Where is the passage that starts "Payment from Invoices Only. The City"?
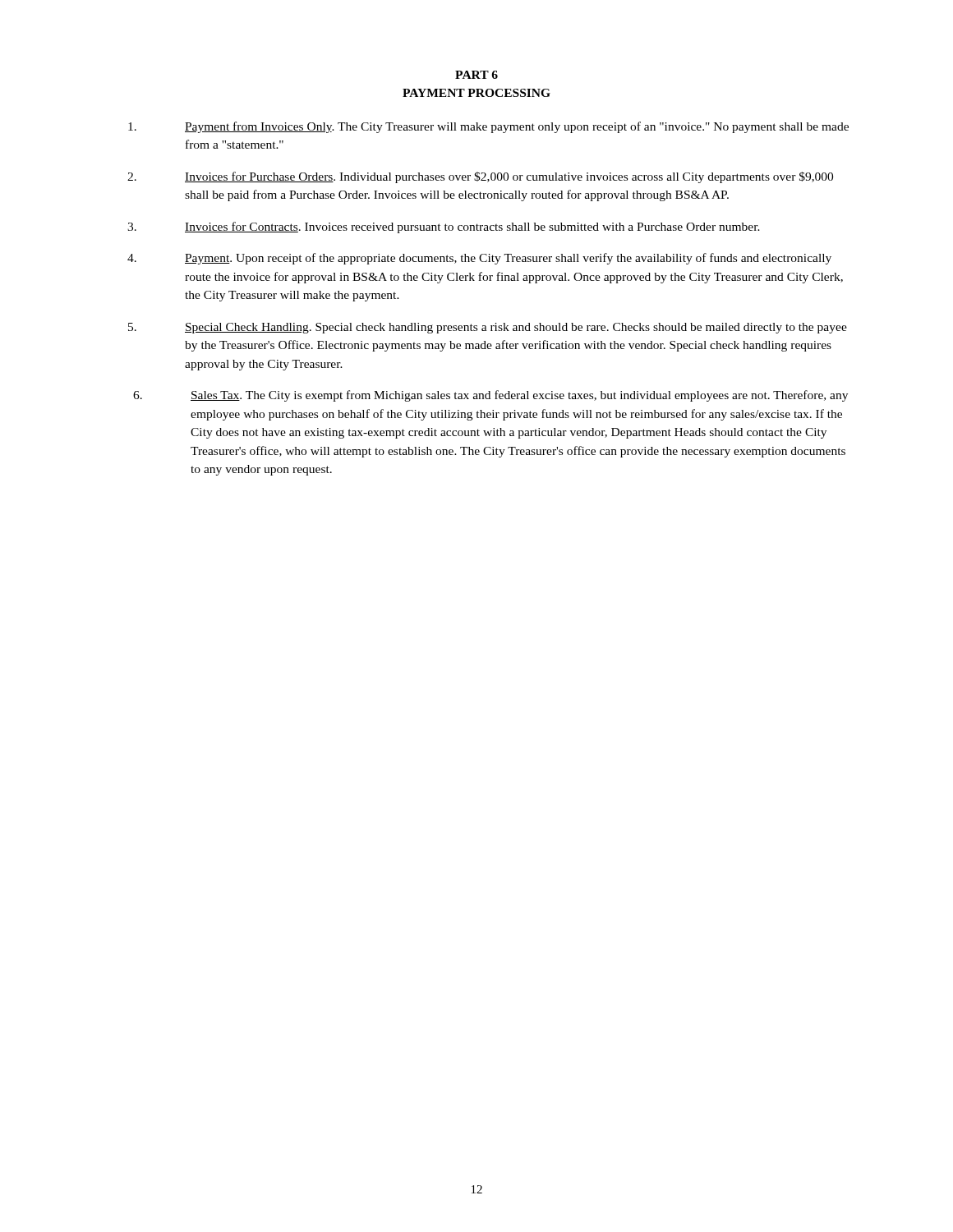The image size is (953, 1232). click(476, 136)
